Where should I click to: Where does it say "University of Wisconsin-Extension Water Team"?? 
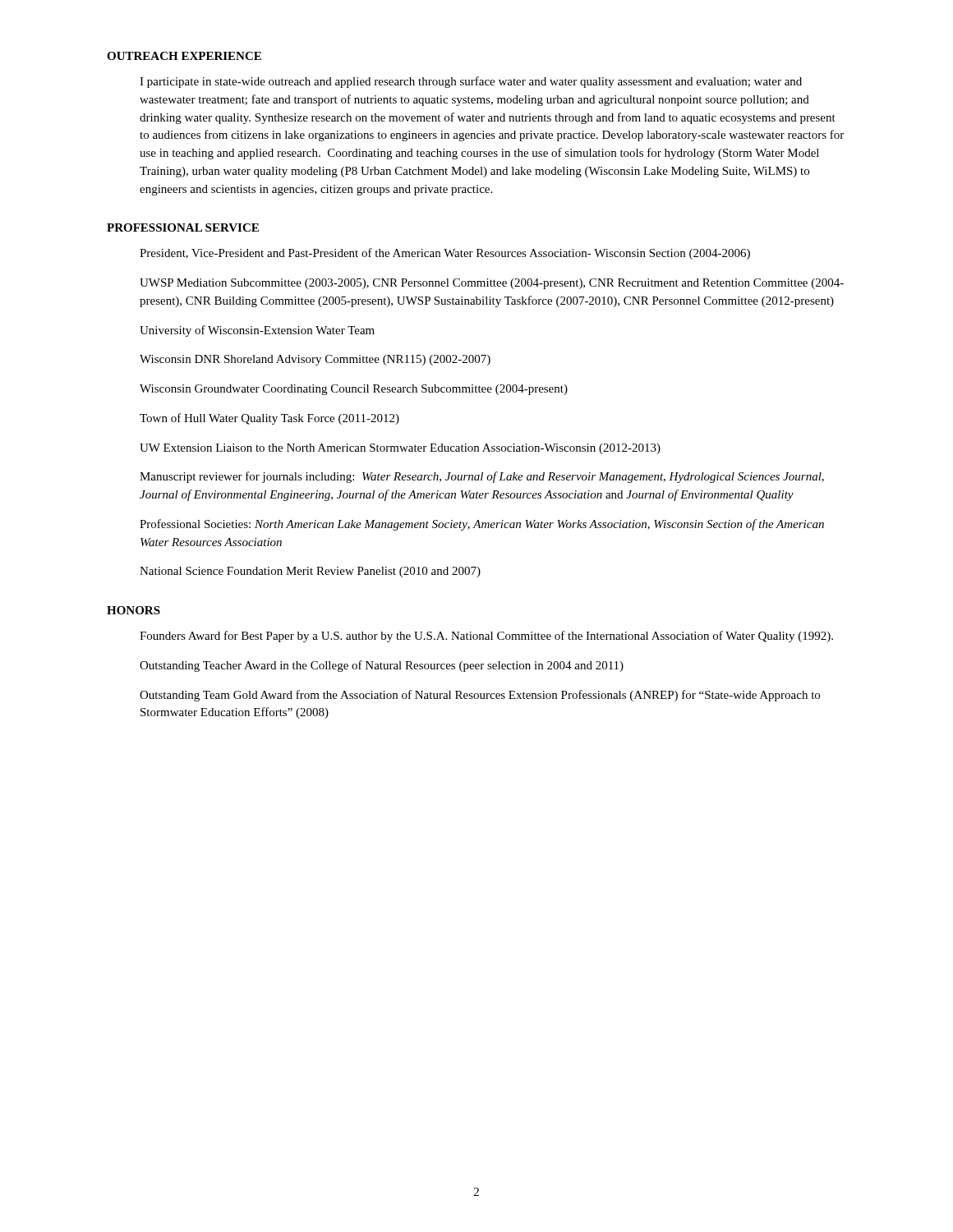tap(257, 330)
